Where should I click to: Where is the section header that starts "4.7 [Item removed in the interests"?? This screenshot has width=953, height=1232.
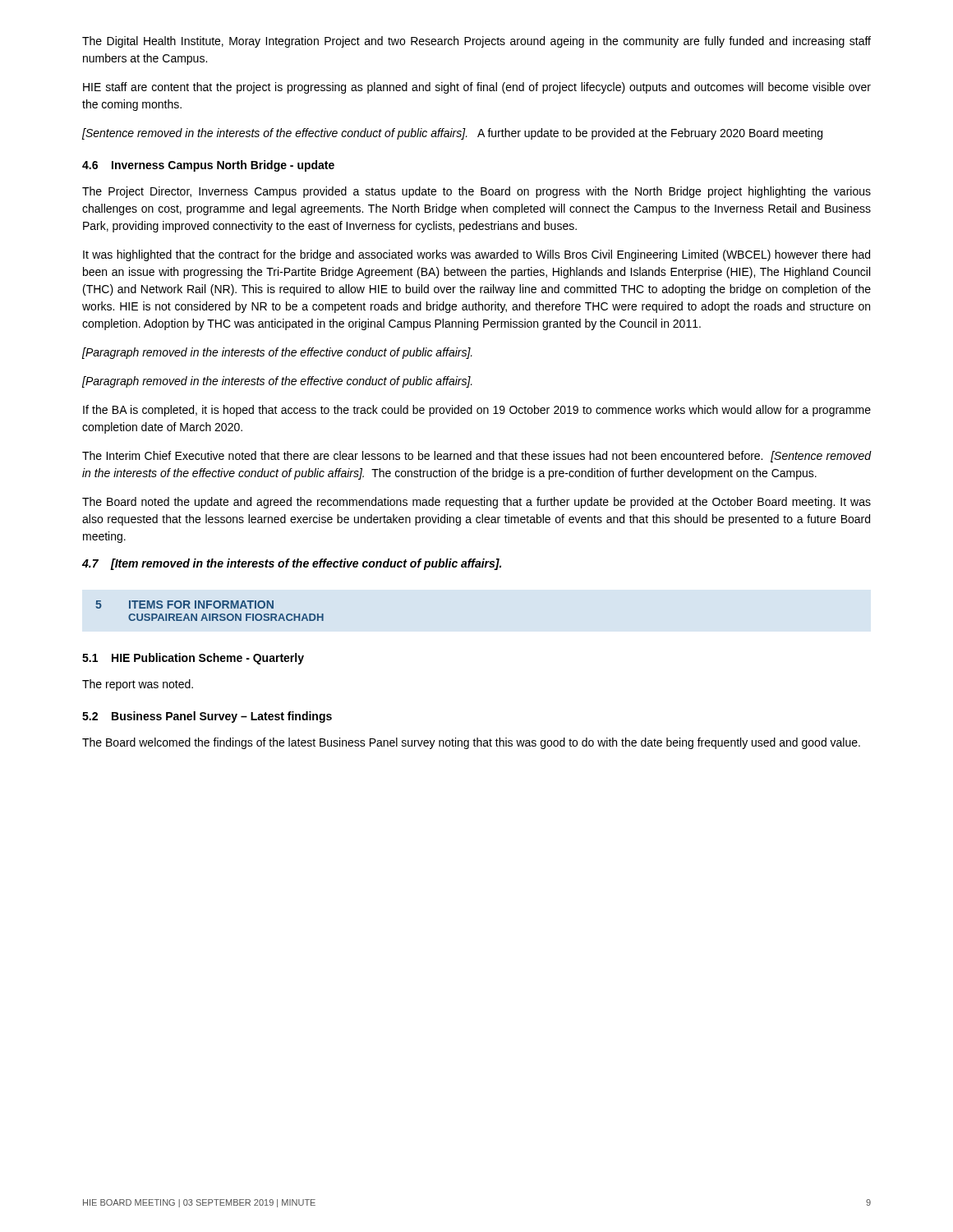[292, 563]
